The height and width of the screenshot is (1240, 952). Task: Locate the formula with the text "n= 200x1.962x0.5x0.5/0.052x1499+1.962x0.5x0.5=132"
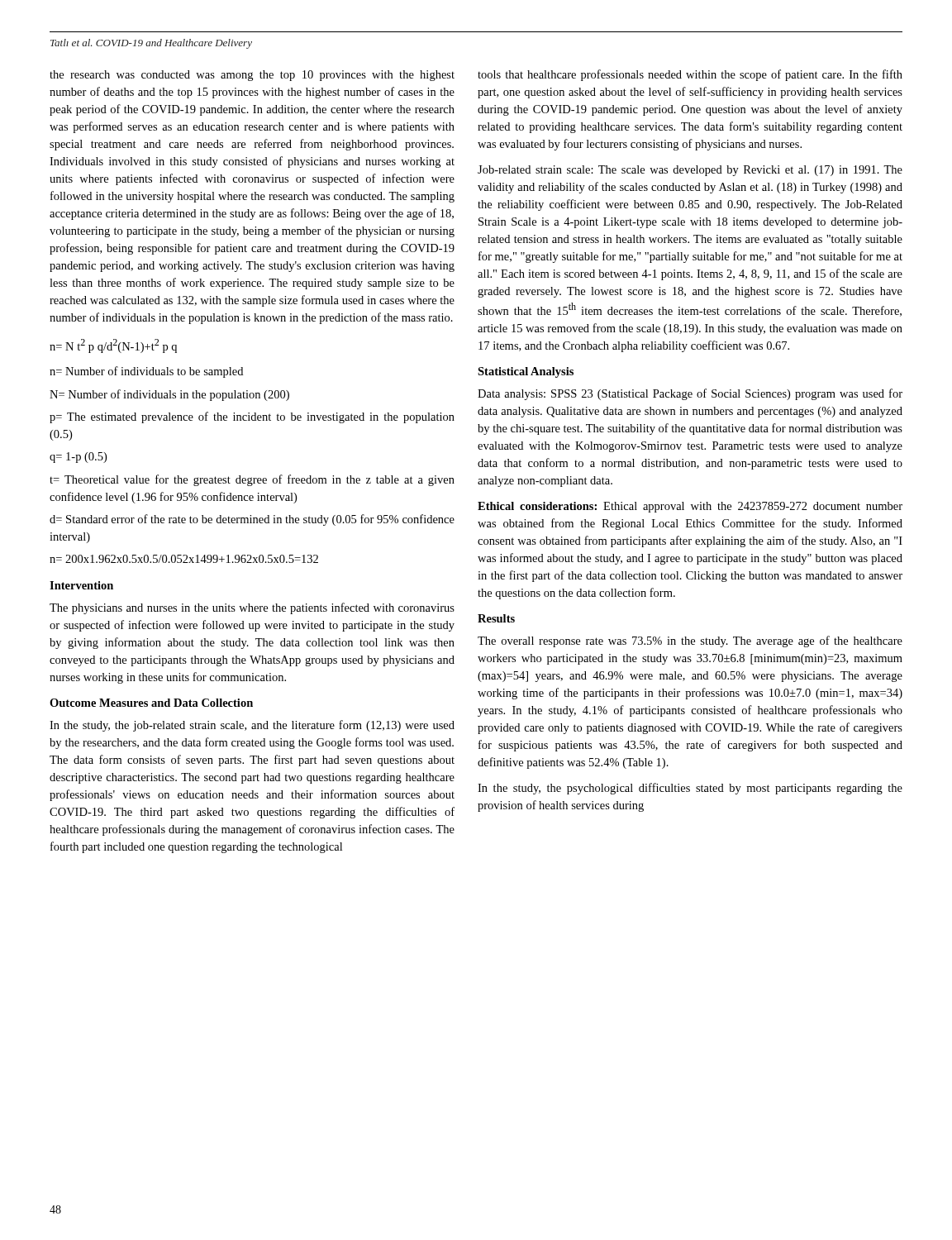[252, 560]
